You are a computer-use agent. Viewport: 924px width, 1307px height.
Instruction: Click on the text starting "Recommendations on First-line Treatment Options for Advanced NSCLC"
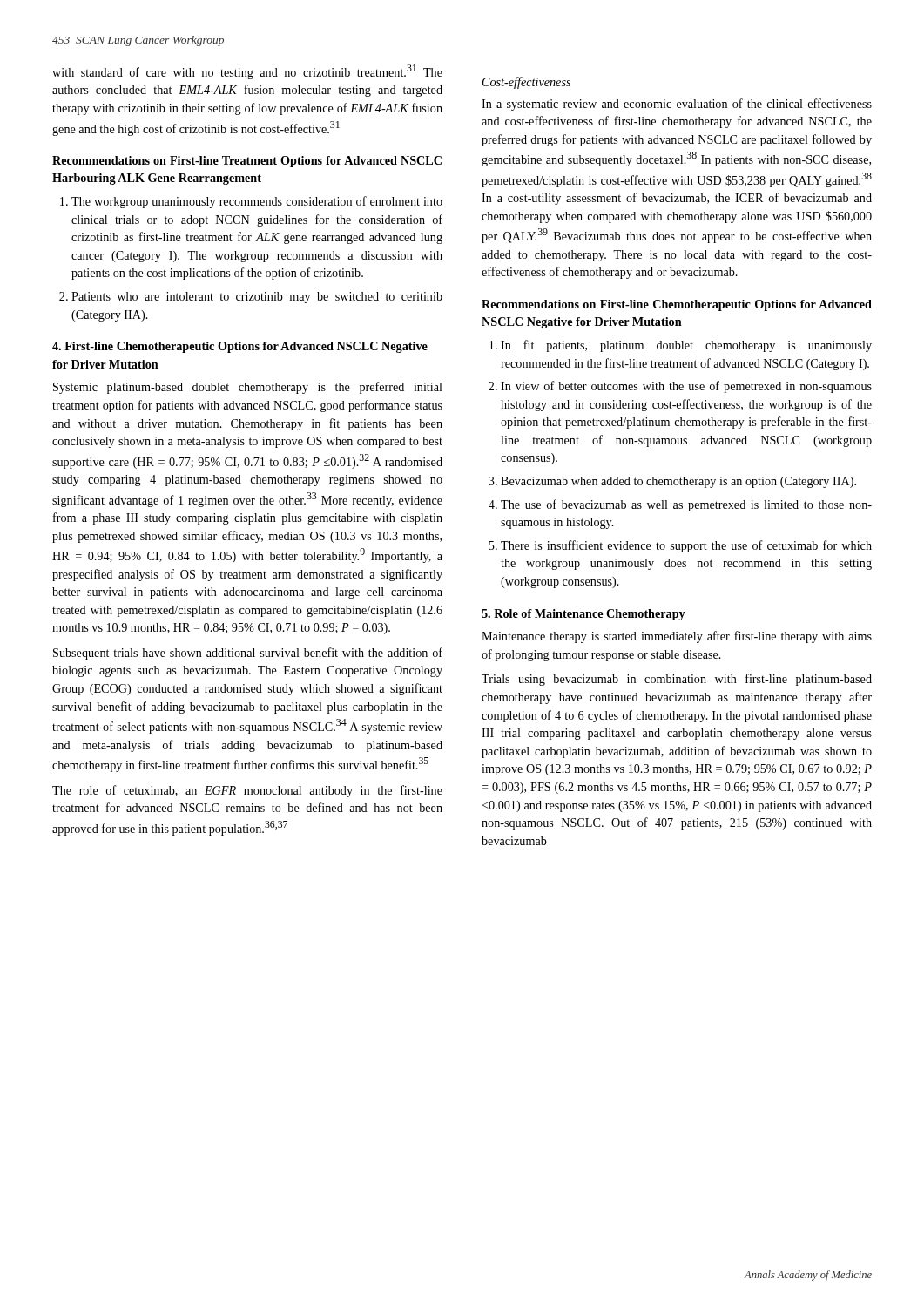coord(247,169)
